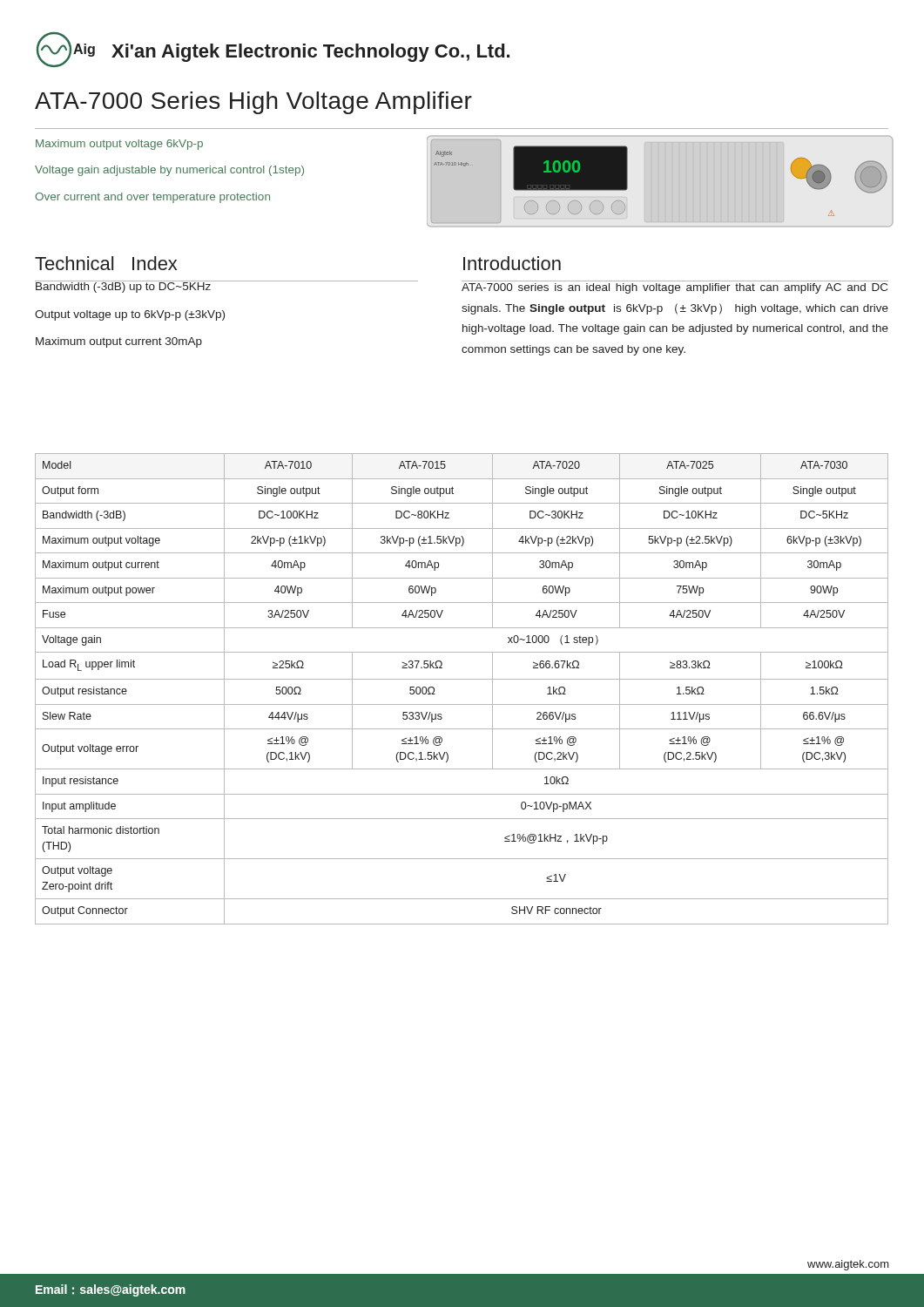This screenshot has height=1307, width=924.
Task: Find the element starting "Bandwidth (-3dB) up to"
Action: (123, 286)
